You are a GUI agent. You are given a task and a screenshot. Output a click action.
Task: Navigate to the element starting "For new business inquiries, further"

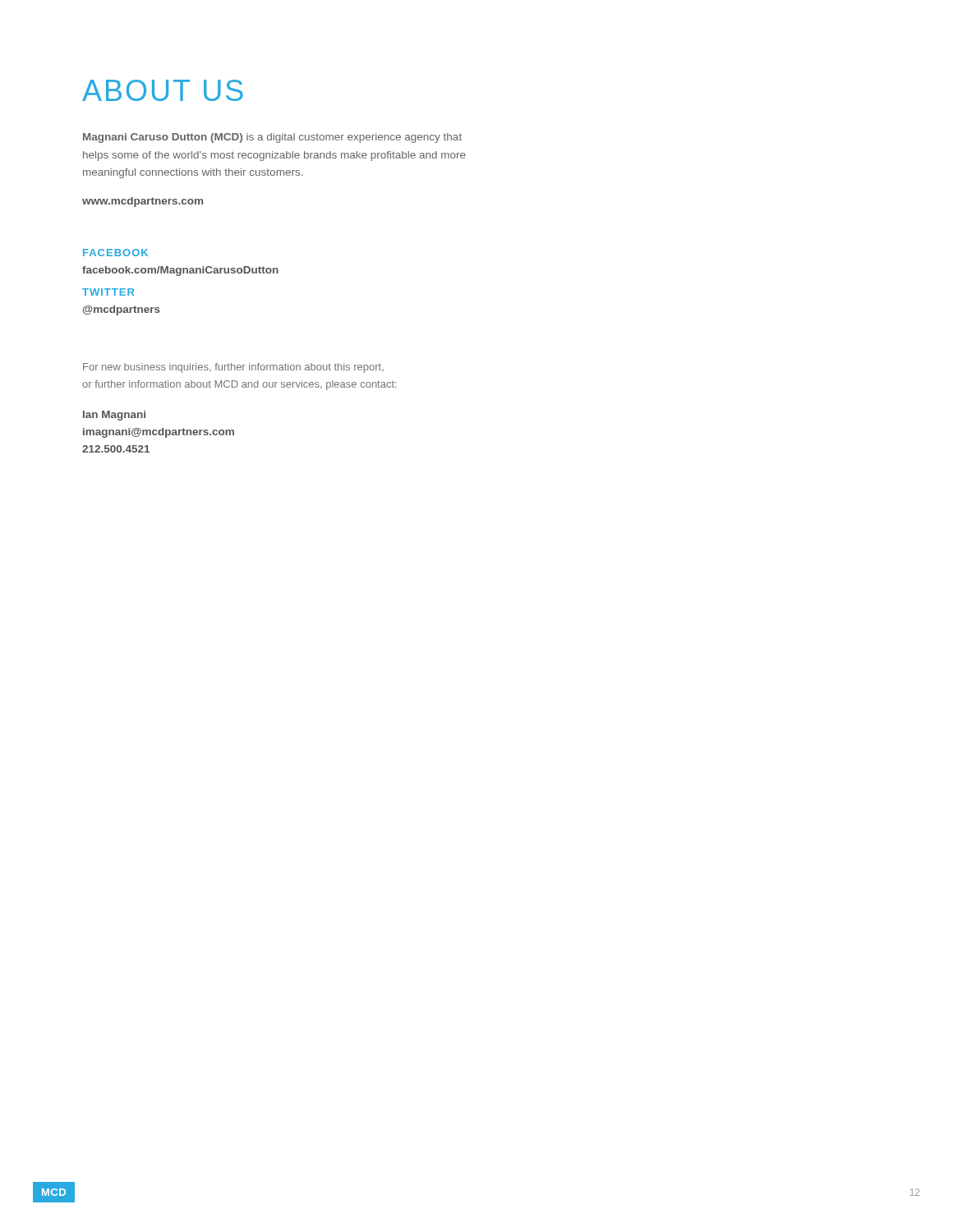271,376
